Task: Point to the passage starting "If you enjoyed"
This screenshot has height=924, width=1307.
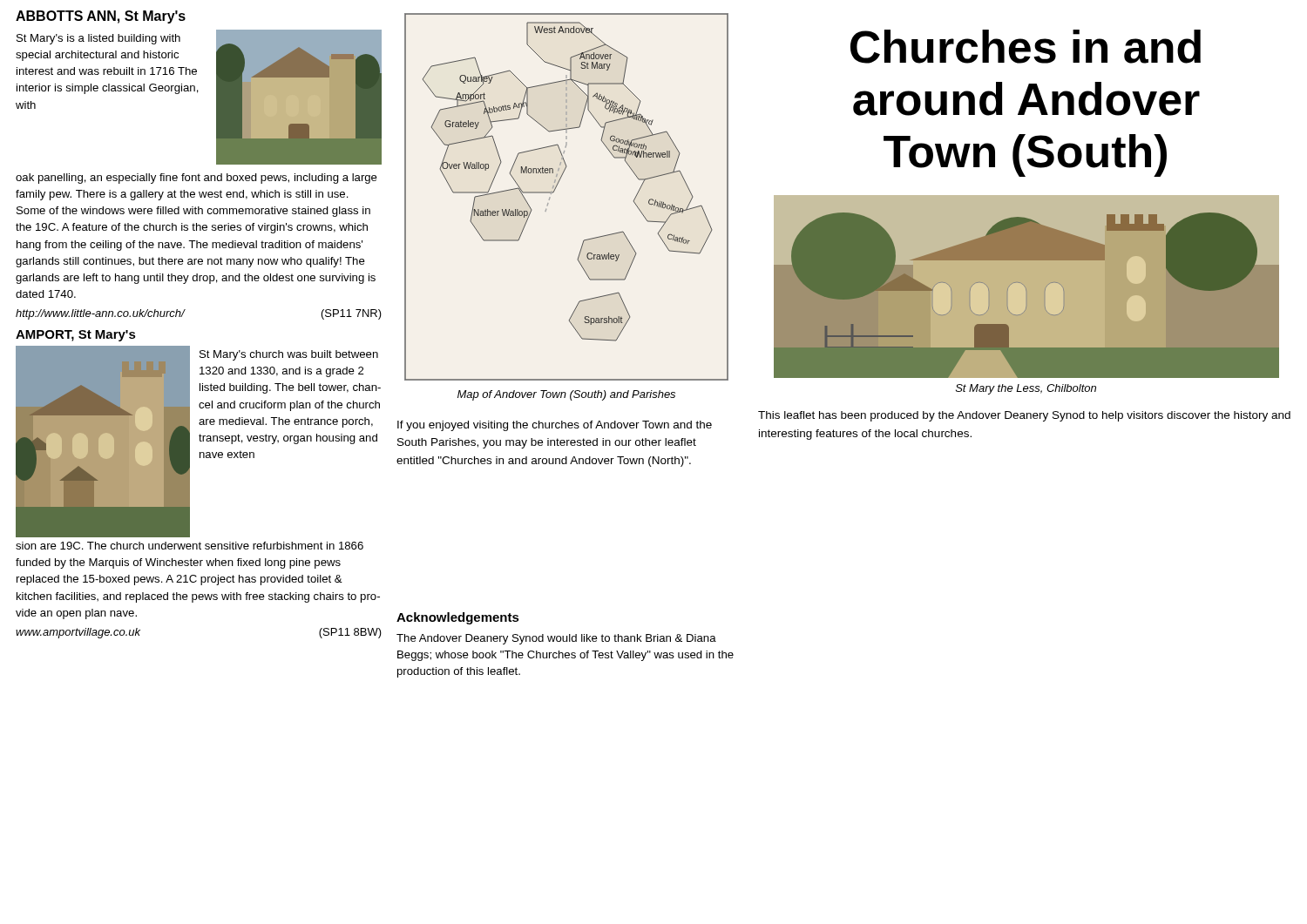Action: [x=554, y=442]
